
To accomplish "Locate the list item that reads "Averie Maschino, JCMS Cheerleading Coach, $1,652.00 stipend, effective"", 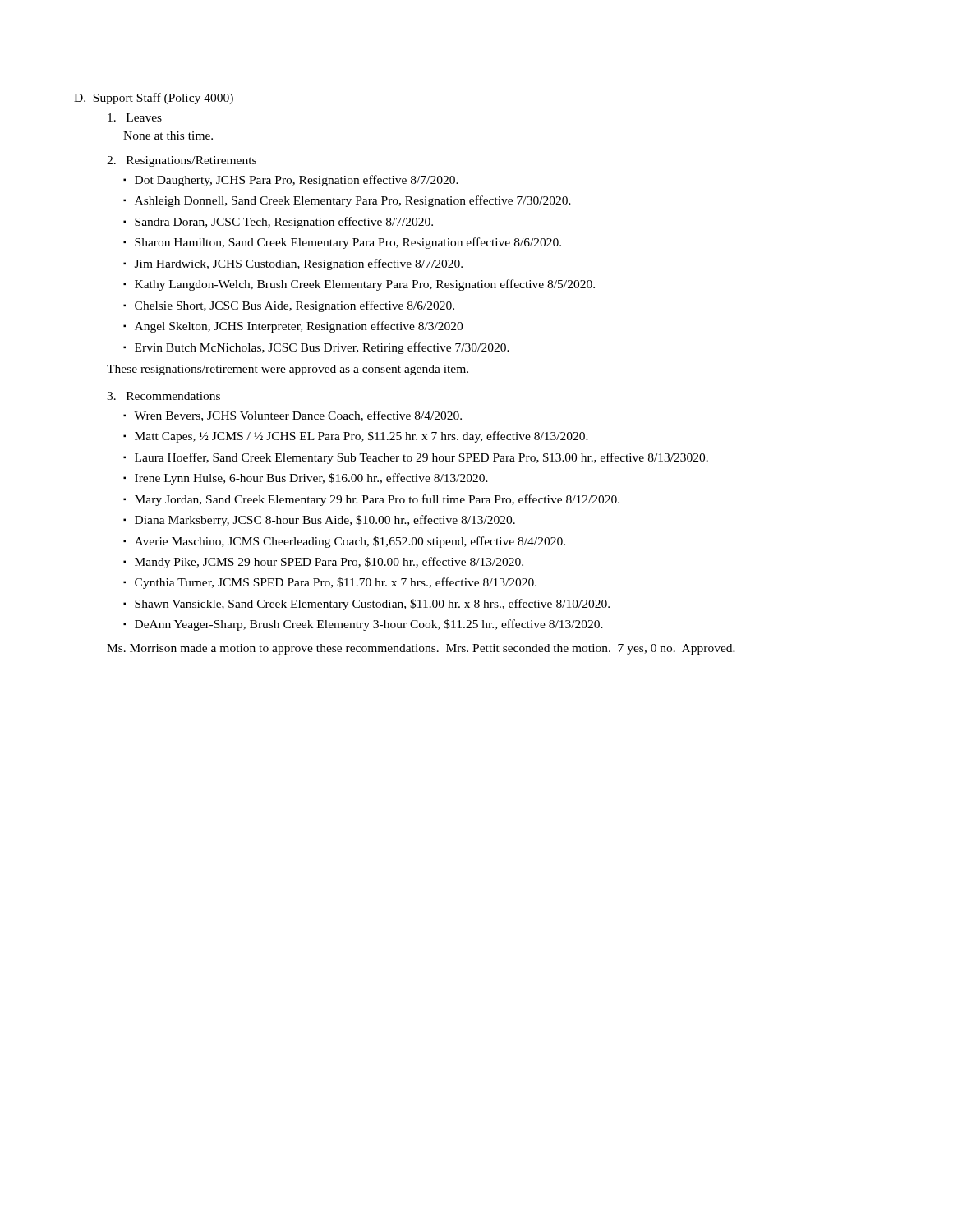I will pyautogui.click(x=350, y=541).
